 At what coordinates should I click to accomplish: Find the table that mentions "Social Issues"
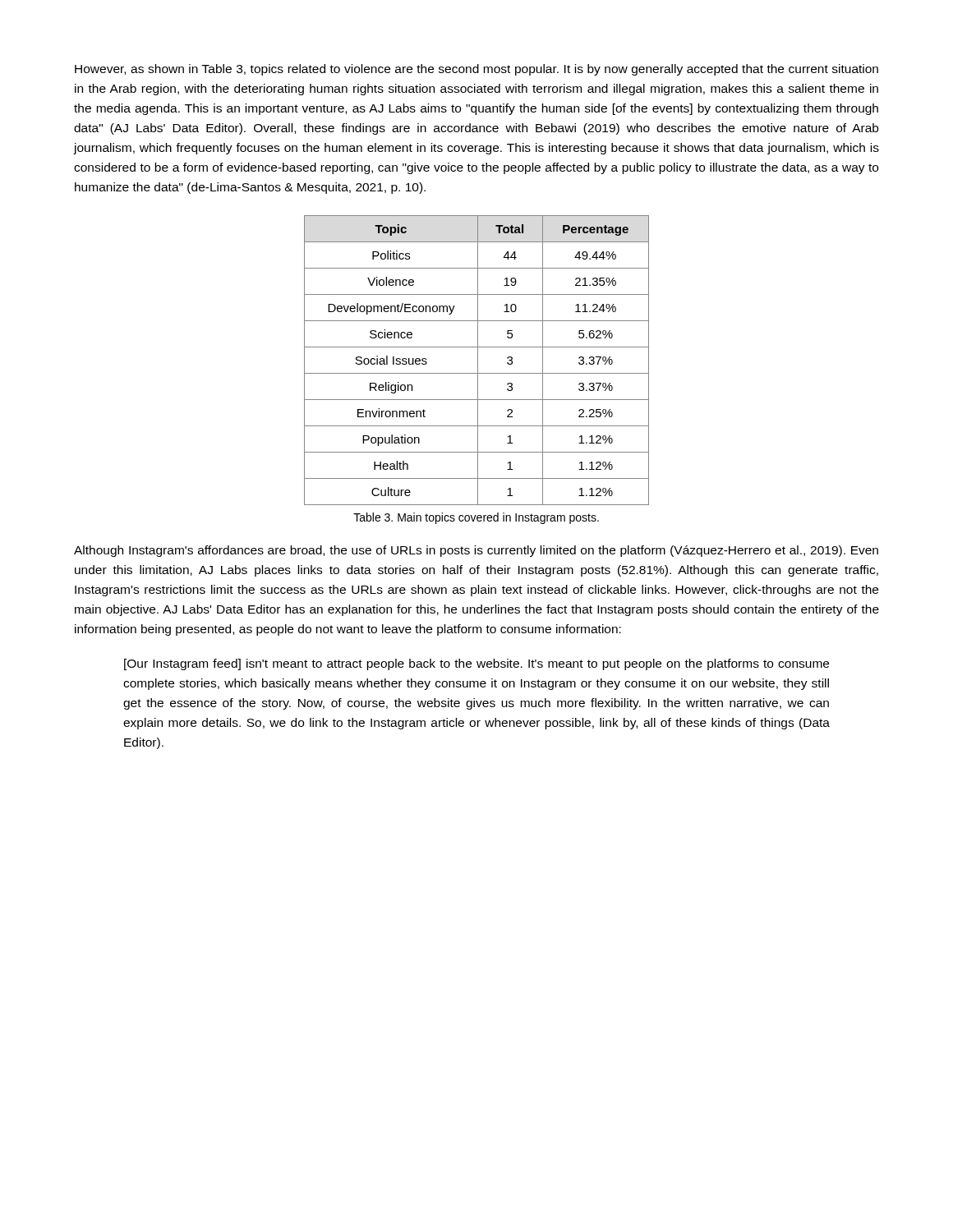point(476,360)
